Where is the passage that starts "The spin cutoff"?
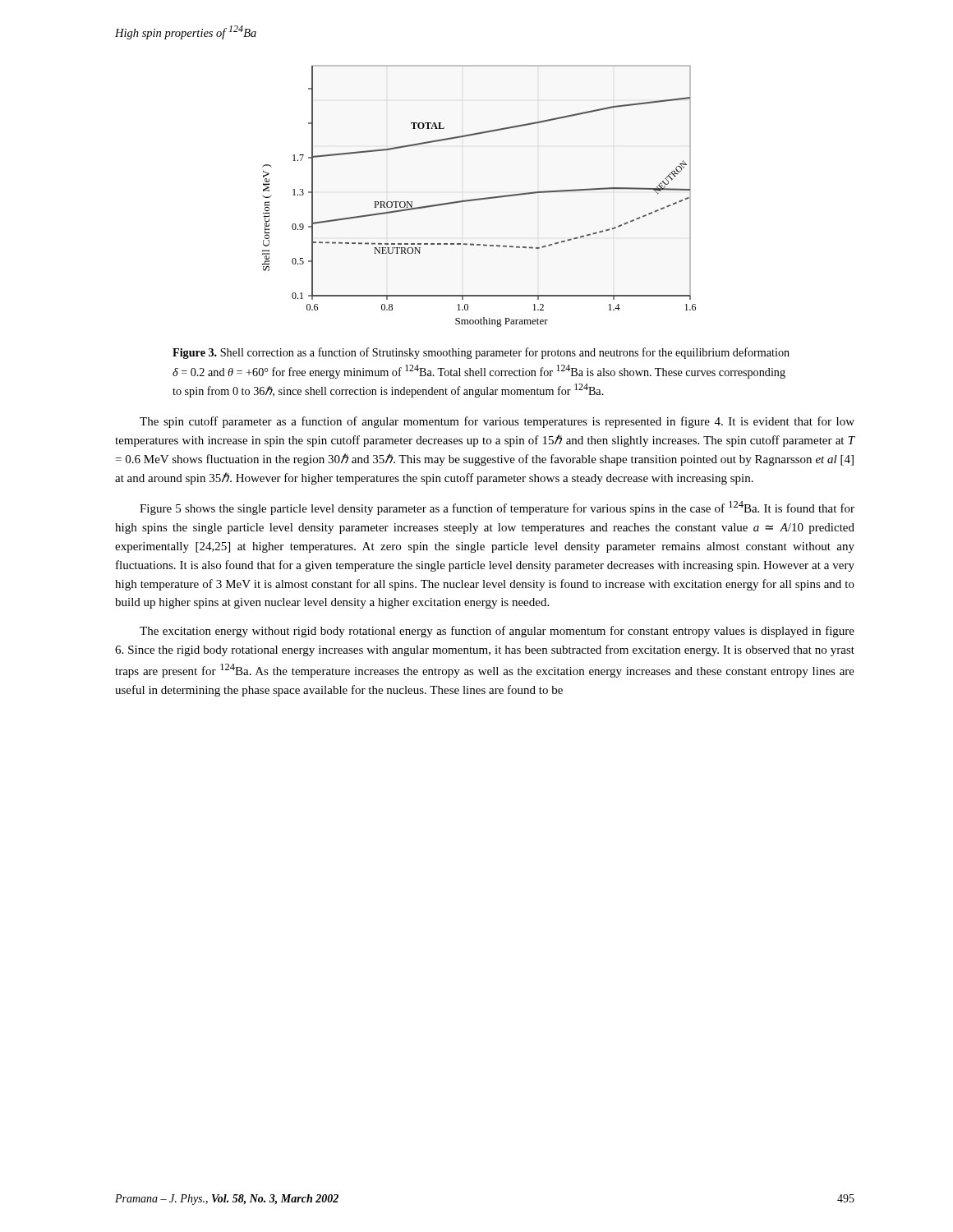Screen dimensions: 1232x953 click(x=485, y=450)
